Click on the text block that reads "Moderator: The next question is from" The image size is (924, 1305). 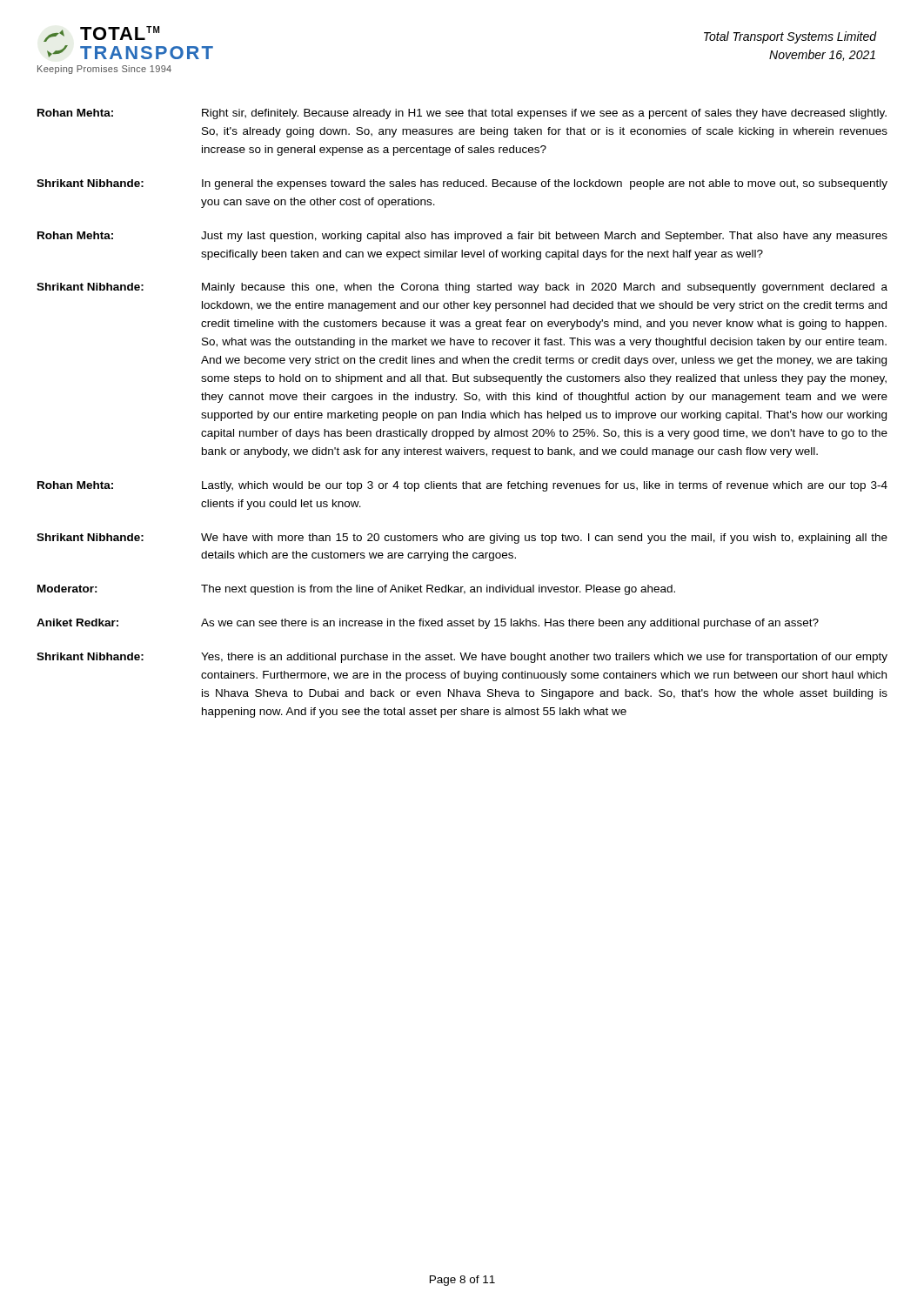click(462, 590)
